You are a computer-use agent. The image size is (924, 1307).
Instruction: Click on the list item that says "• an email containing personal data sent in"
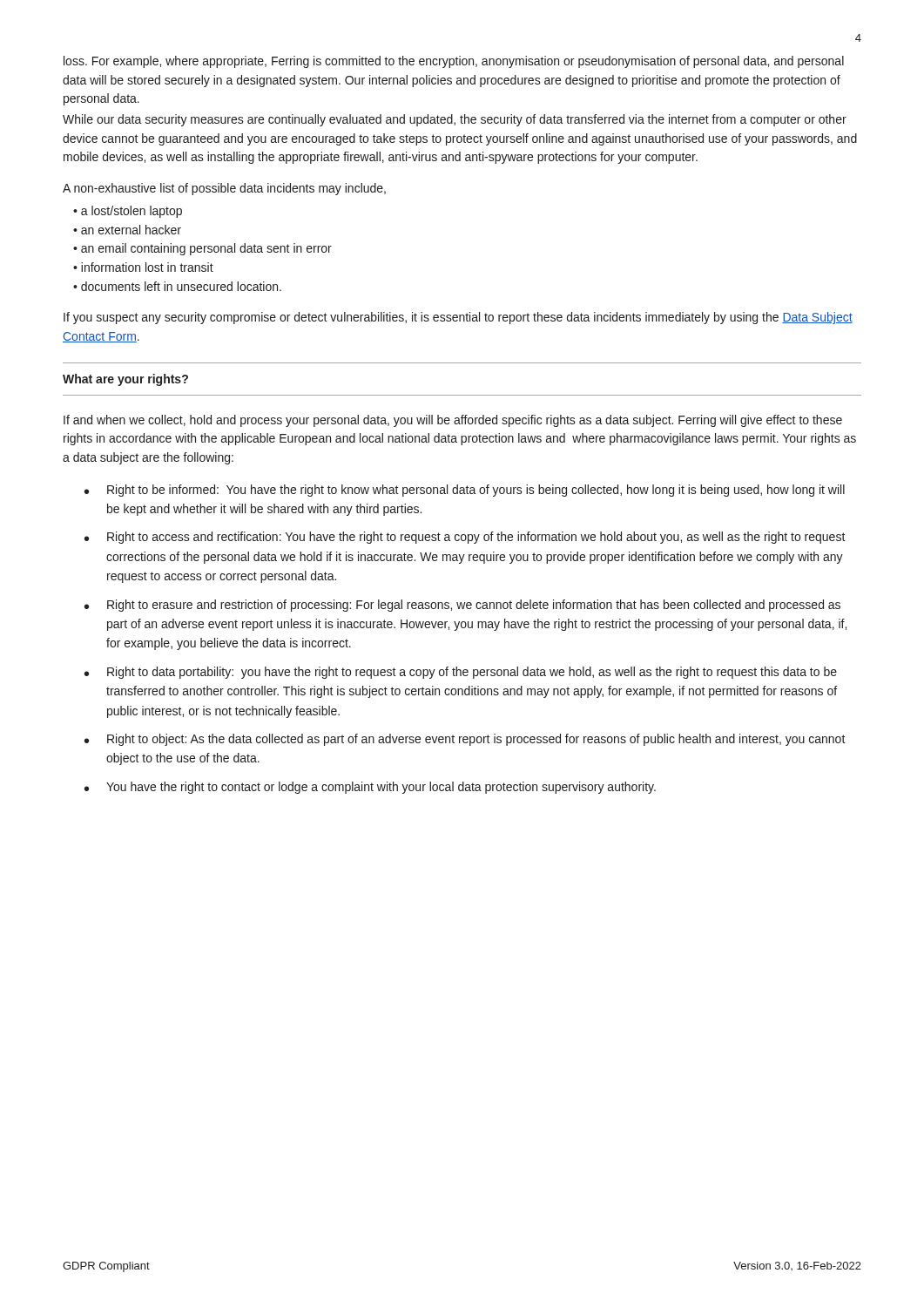point(202,249)
